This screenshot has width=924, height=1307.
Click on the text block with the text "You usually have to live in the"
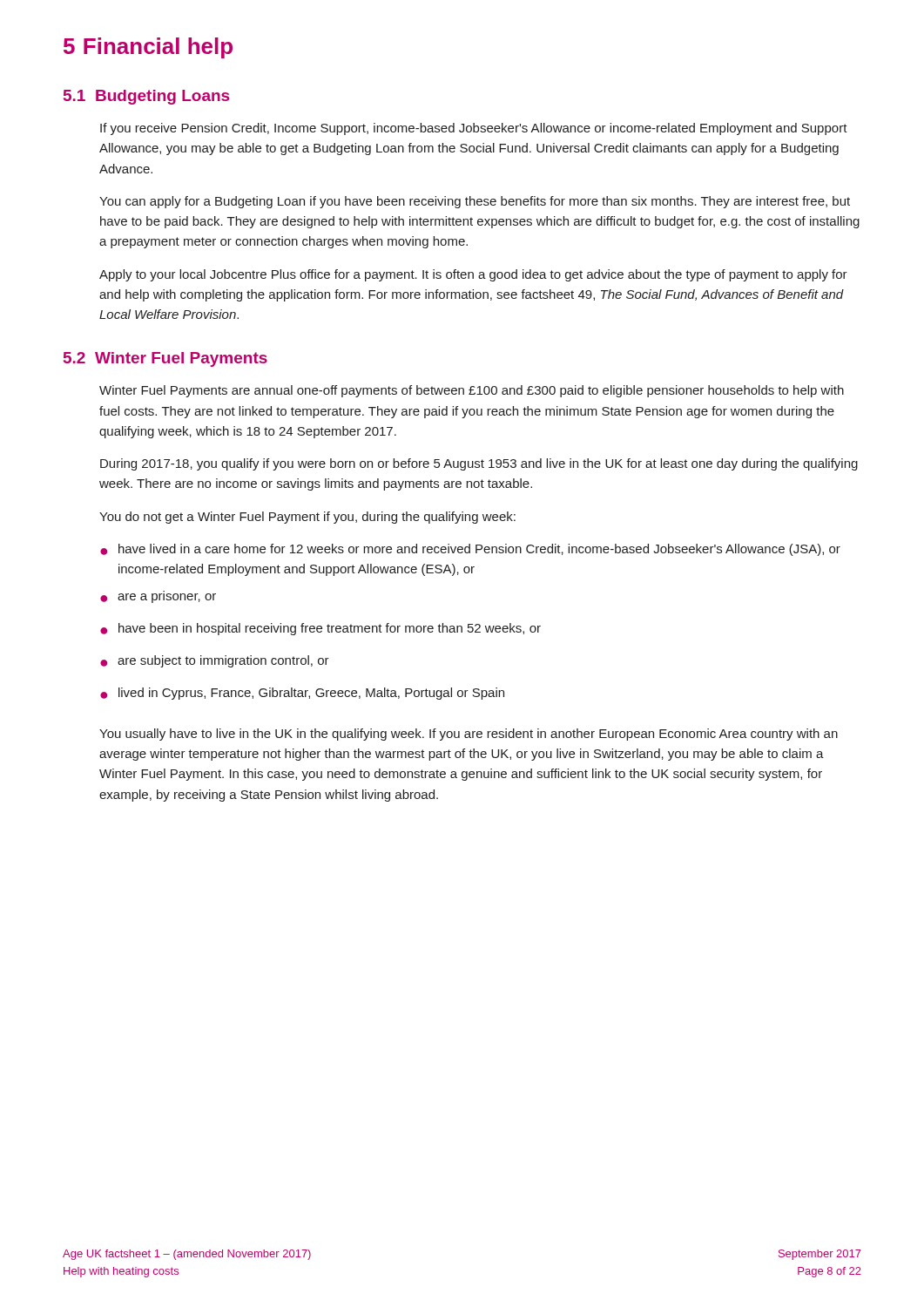469,763
